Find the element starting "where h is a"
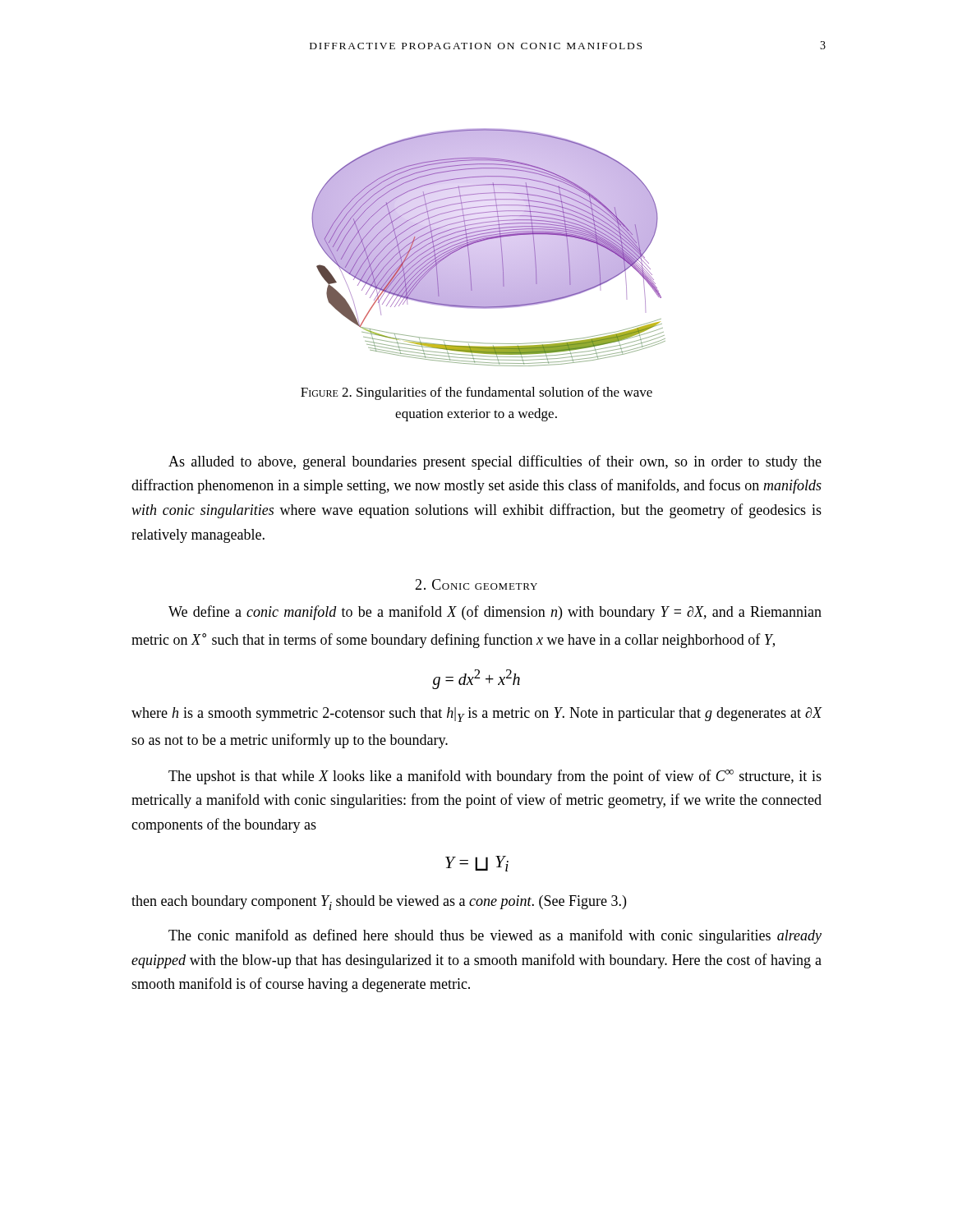This screenshot has height=1232, width=953. 476,727
